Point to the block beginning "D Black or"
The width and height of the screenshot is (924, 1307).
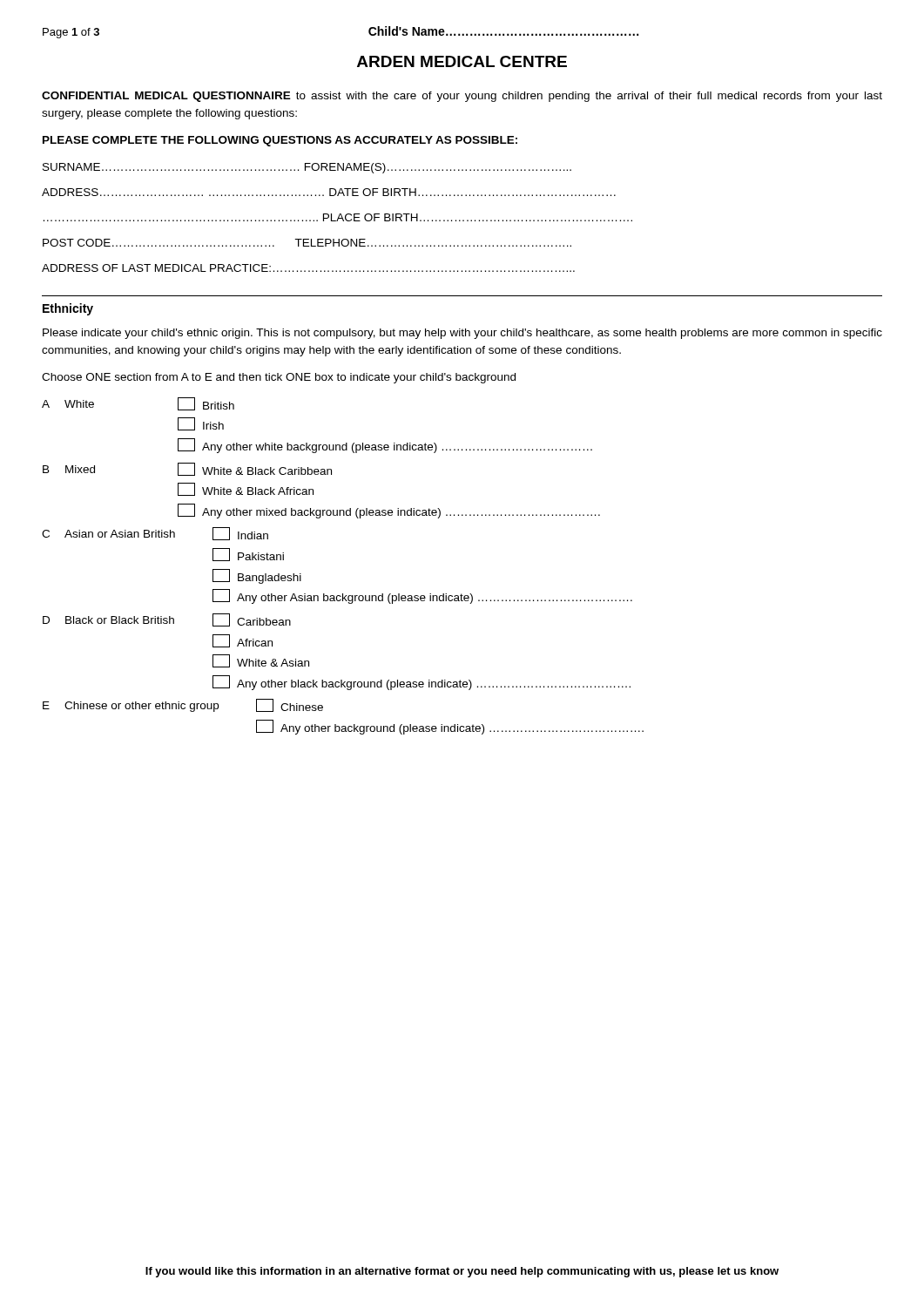pos(167,620)
